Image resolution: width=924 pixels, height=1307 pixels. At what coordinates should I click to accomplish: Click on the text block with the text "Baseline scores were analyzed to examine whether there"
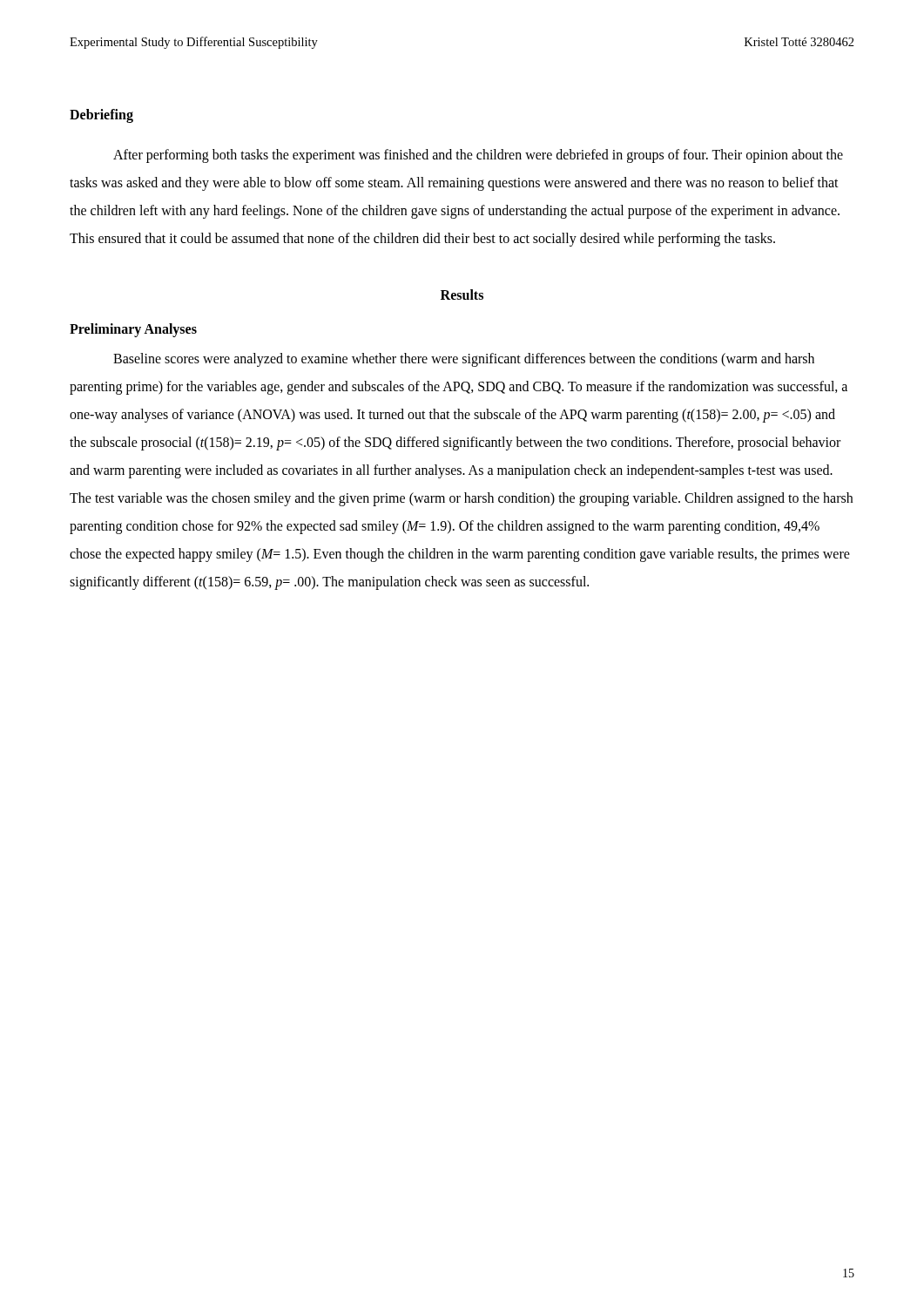[x=462, y=471]
